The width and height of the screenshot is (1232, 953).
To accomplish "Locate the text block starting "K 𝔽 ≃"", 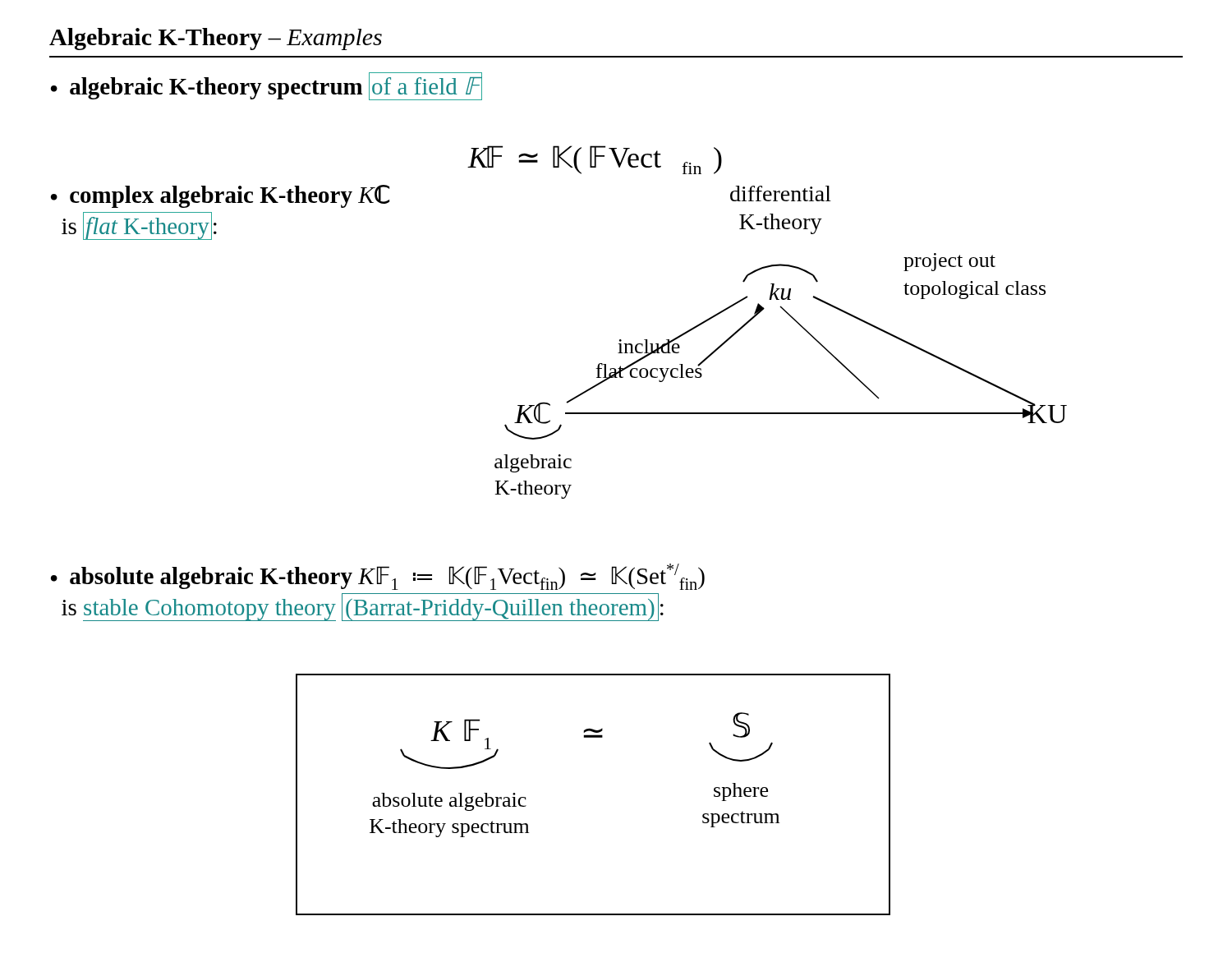I will tap(673, 156).
